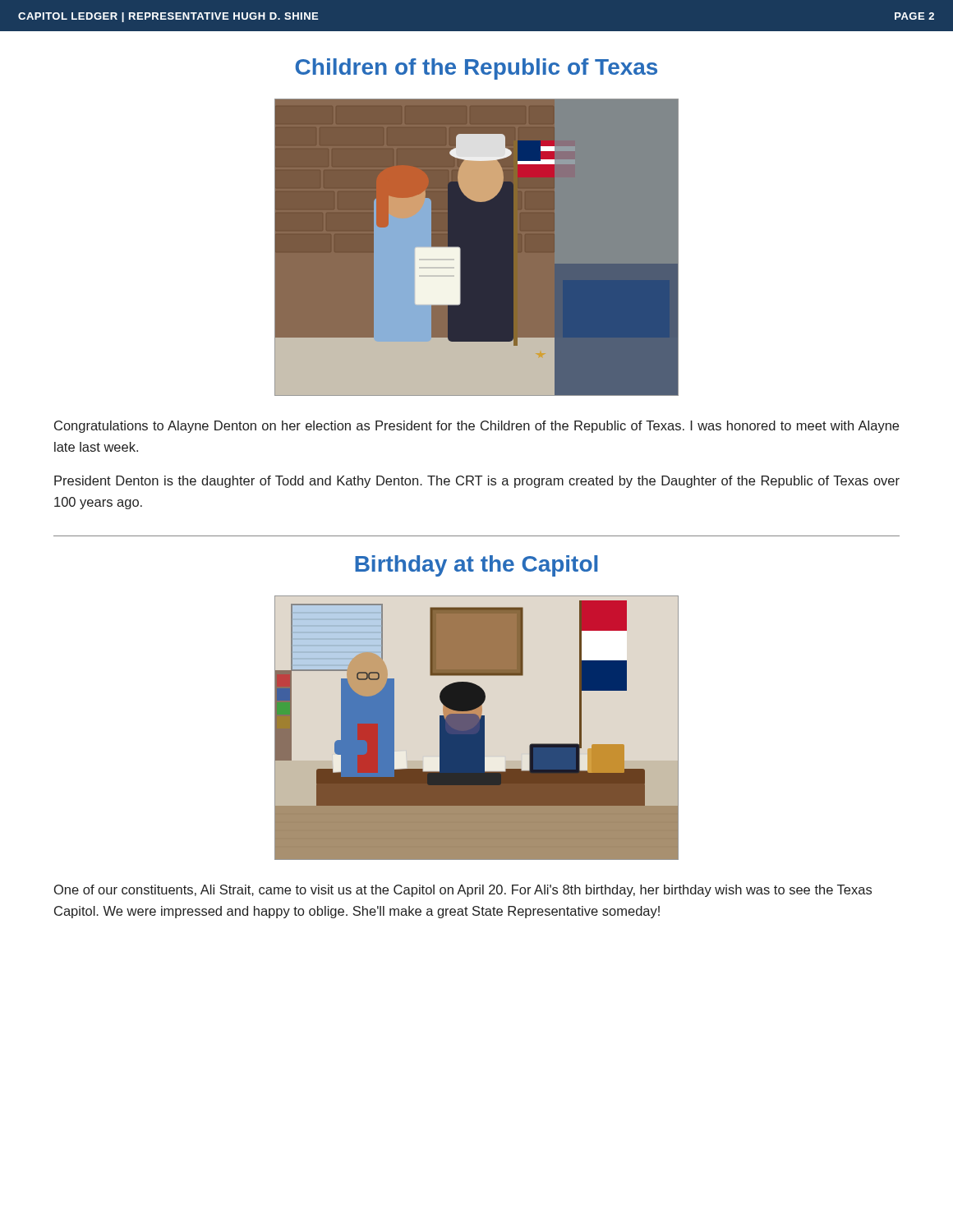The image size is (953, 1232).
Task: Click the passage that begins "Congratulations to Alayne"
Action: pyautogui.click(x=476, y=436)
